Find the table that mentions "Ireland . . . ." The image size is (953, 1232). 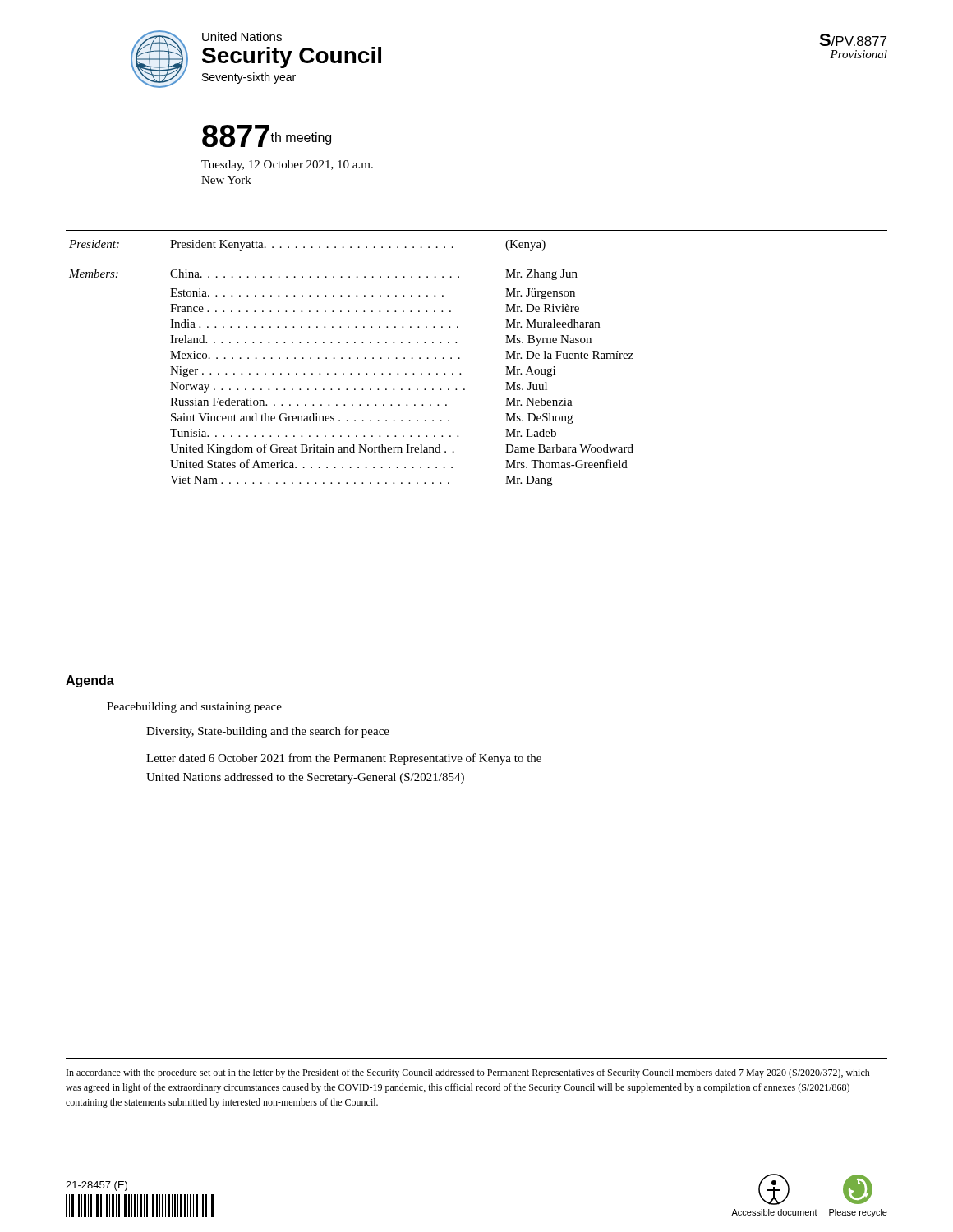pos(476,362)
